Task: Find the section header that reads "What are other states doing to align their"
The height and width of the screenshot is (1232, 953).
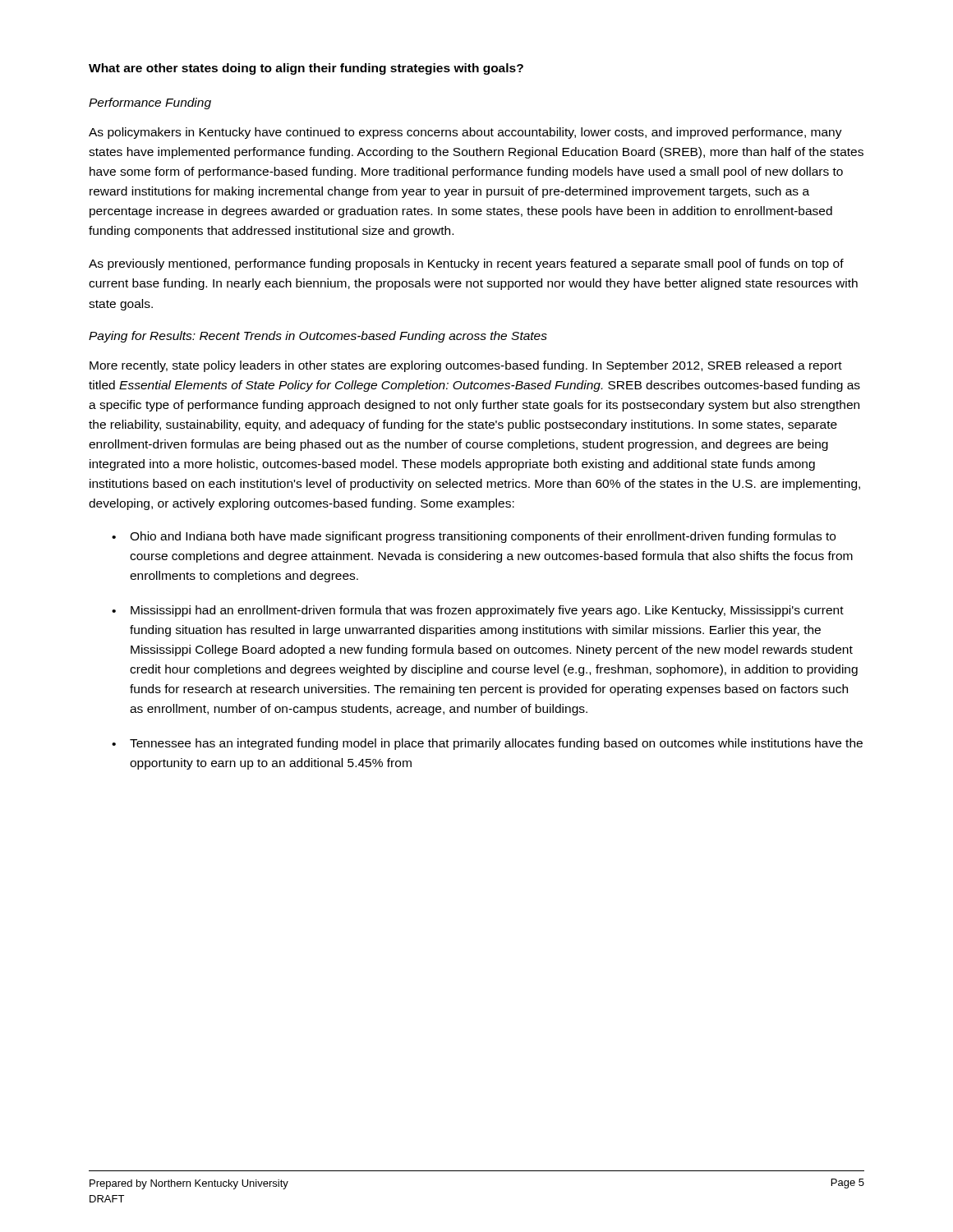Action: pyautogui.click(x=306, y=68)
